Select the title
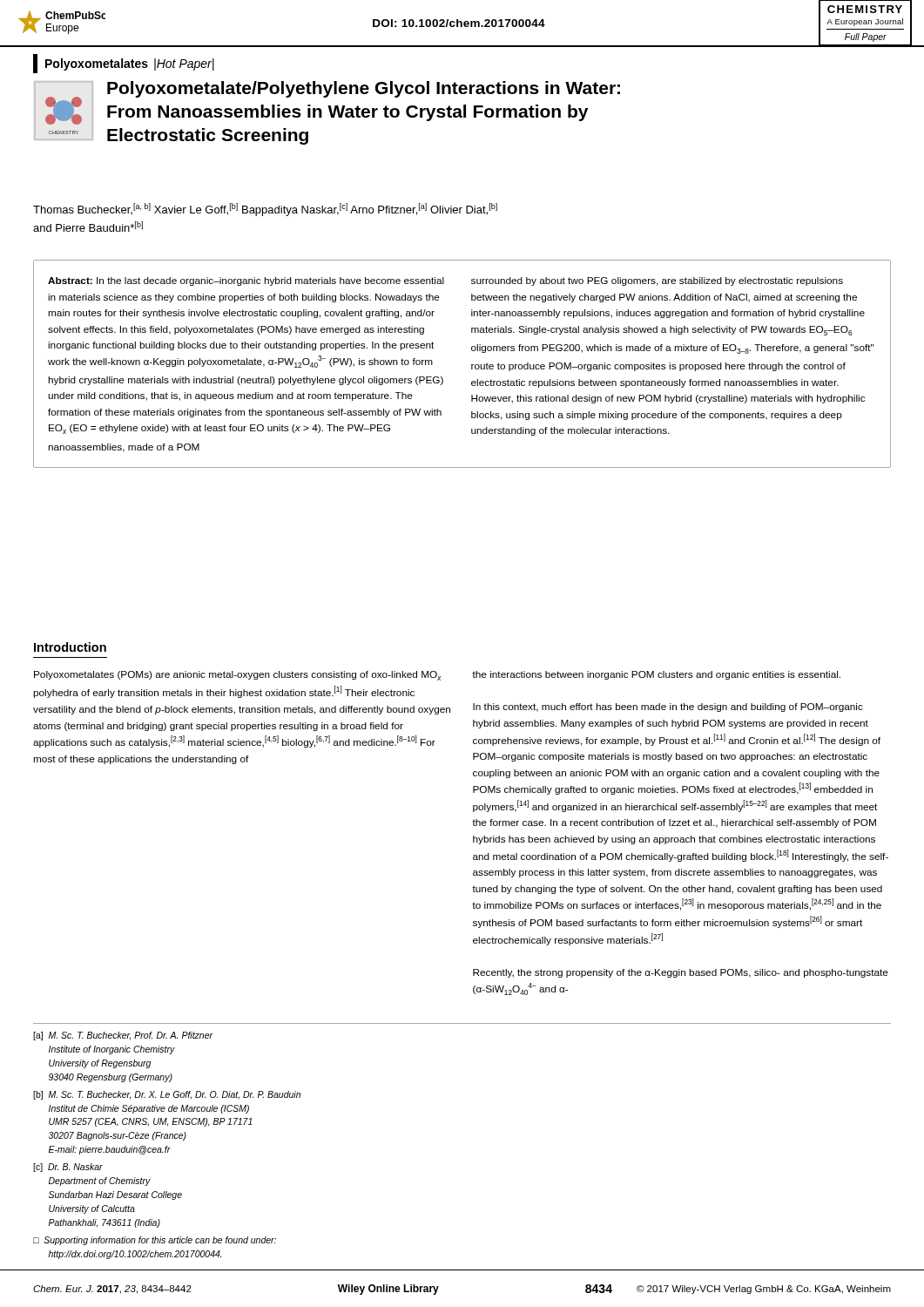 (x=327, y=112)
